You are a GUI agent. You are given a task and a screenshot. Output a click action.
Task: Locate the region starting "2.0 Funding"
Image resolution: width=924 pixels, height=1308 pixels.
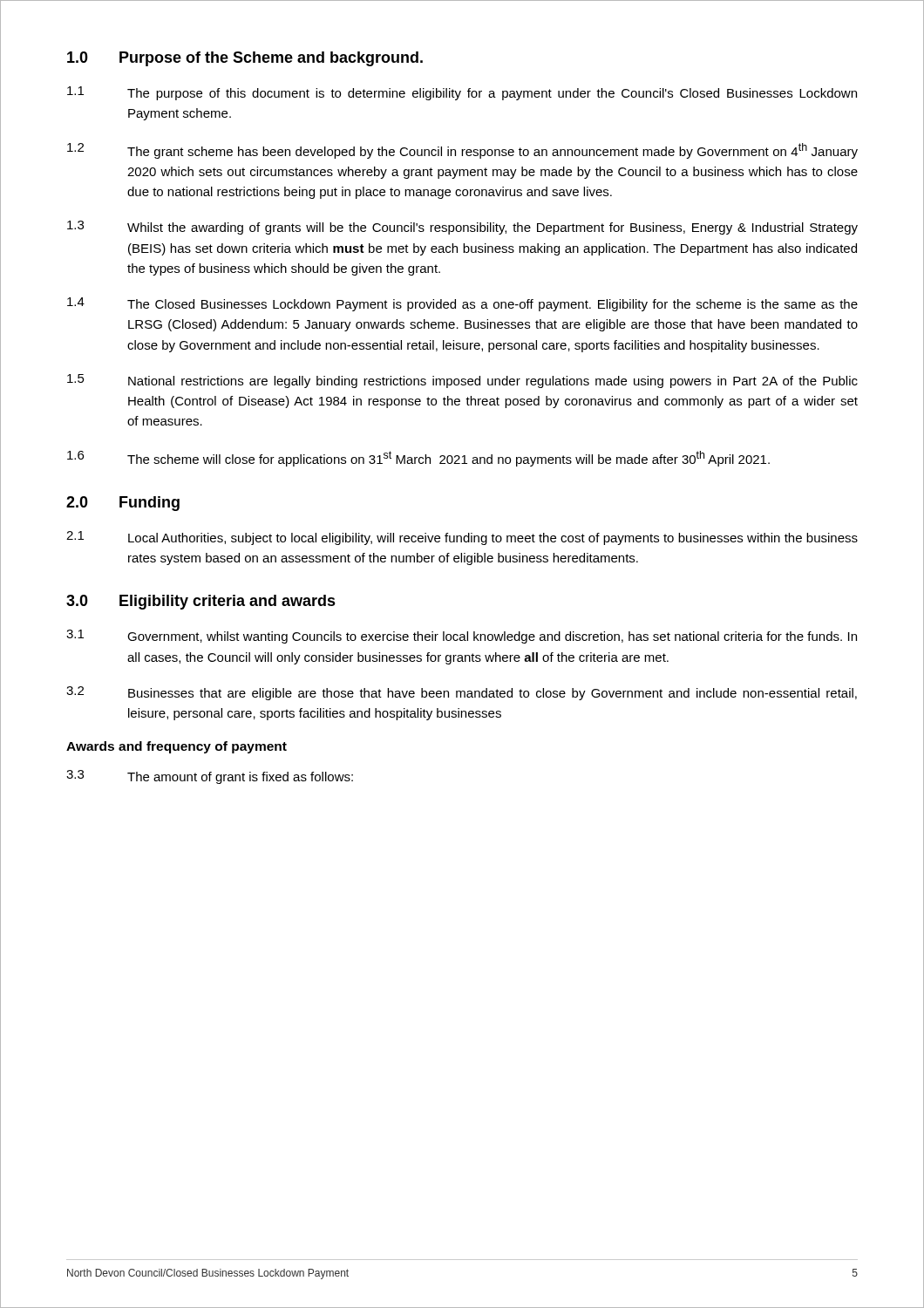click(x=123, y=503)
